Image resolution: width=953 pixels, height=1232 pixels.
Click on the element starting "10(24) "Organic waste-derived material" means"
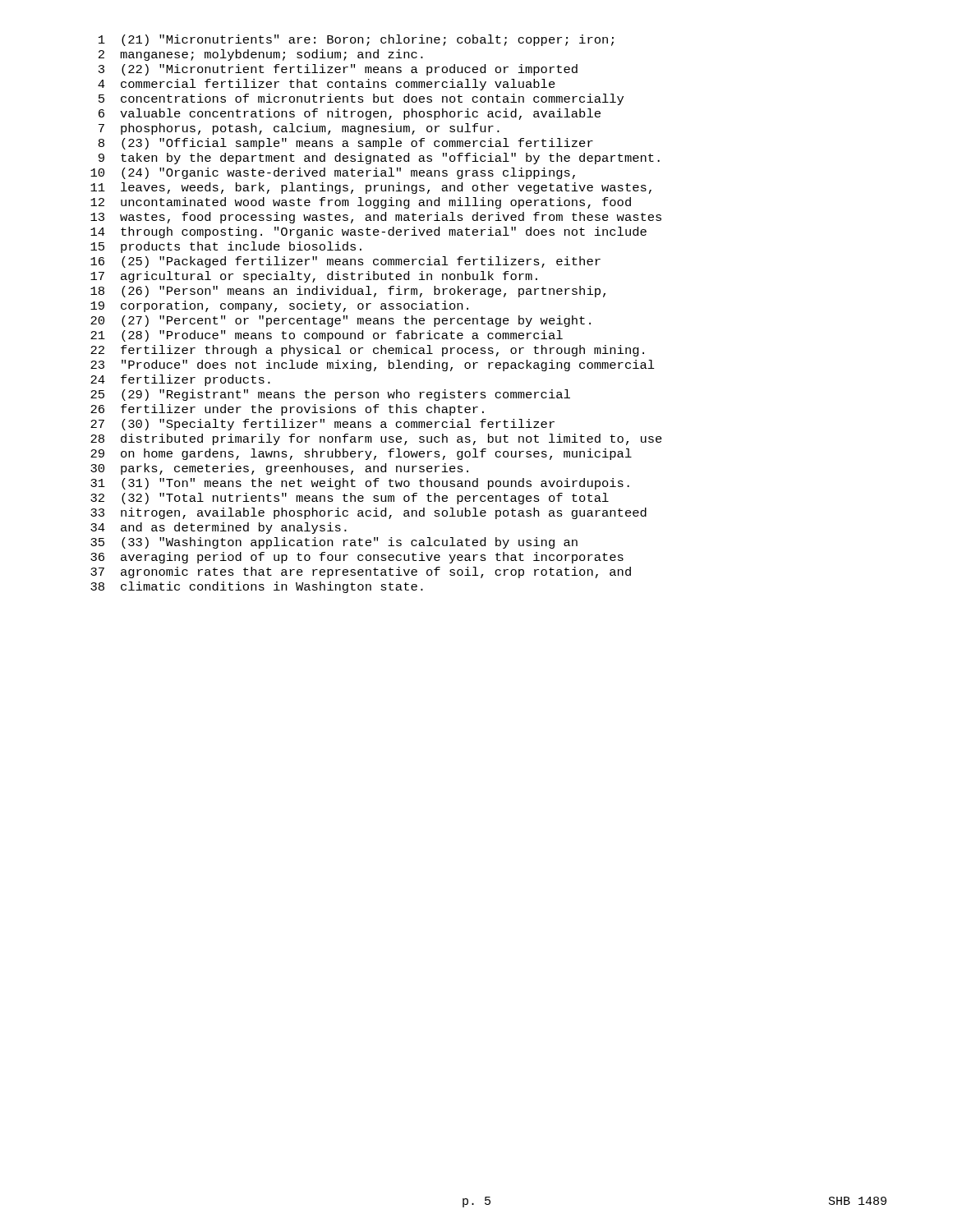point(476,210)
